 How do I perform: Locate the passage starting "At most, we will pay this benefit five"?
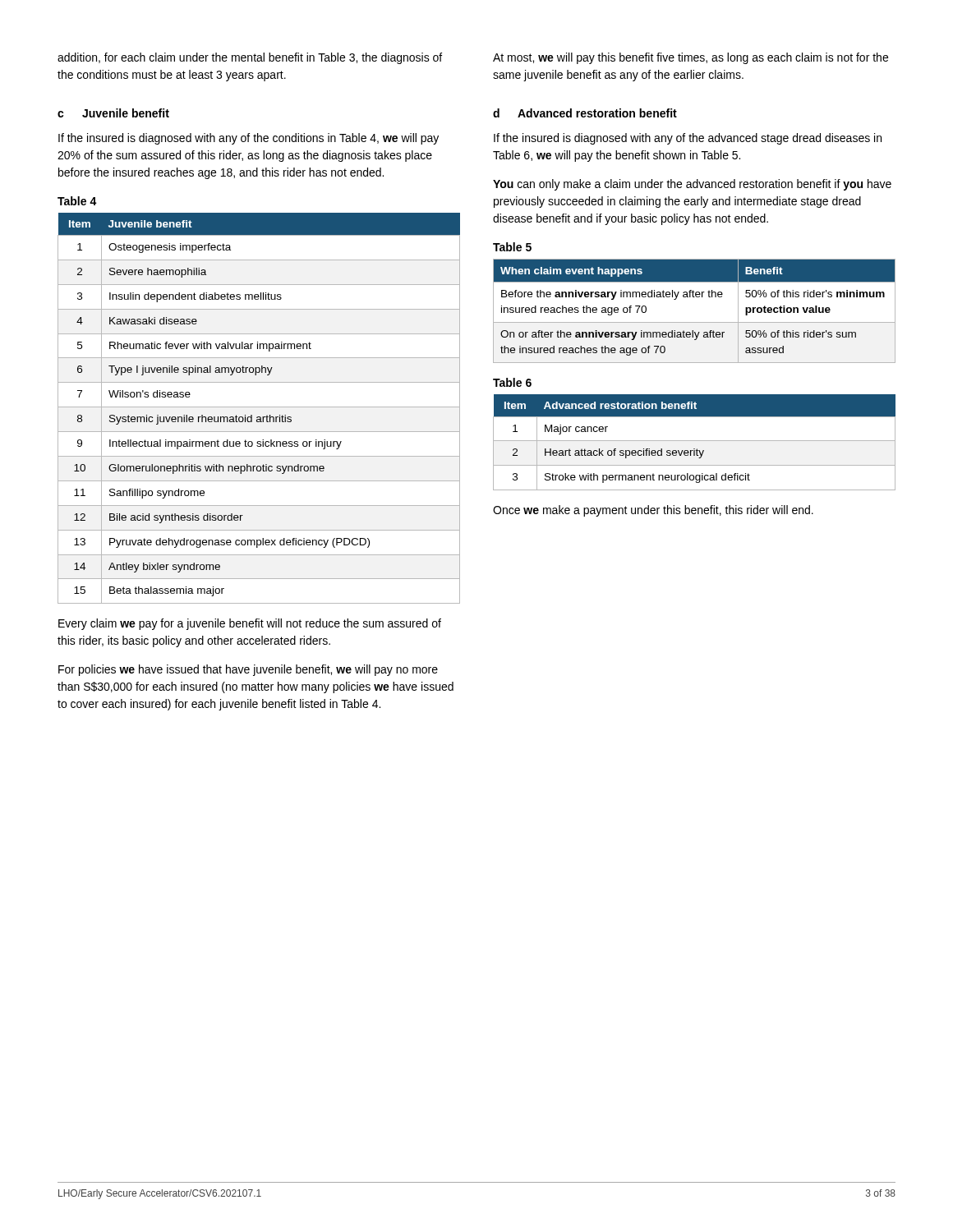[691, 66]
